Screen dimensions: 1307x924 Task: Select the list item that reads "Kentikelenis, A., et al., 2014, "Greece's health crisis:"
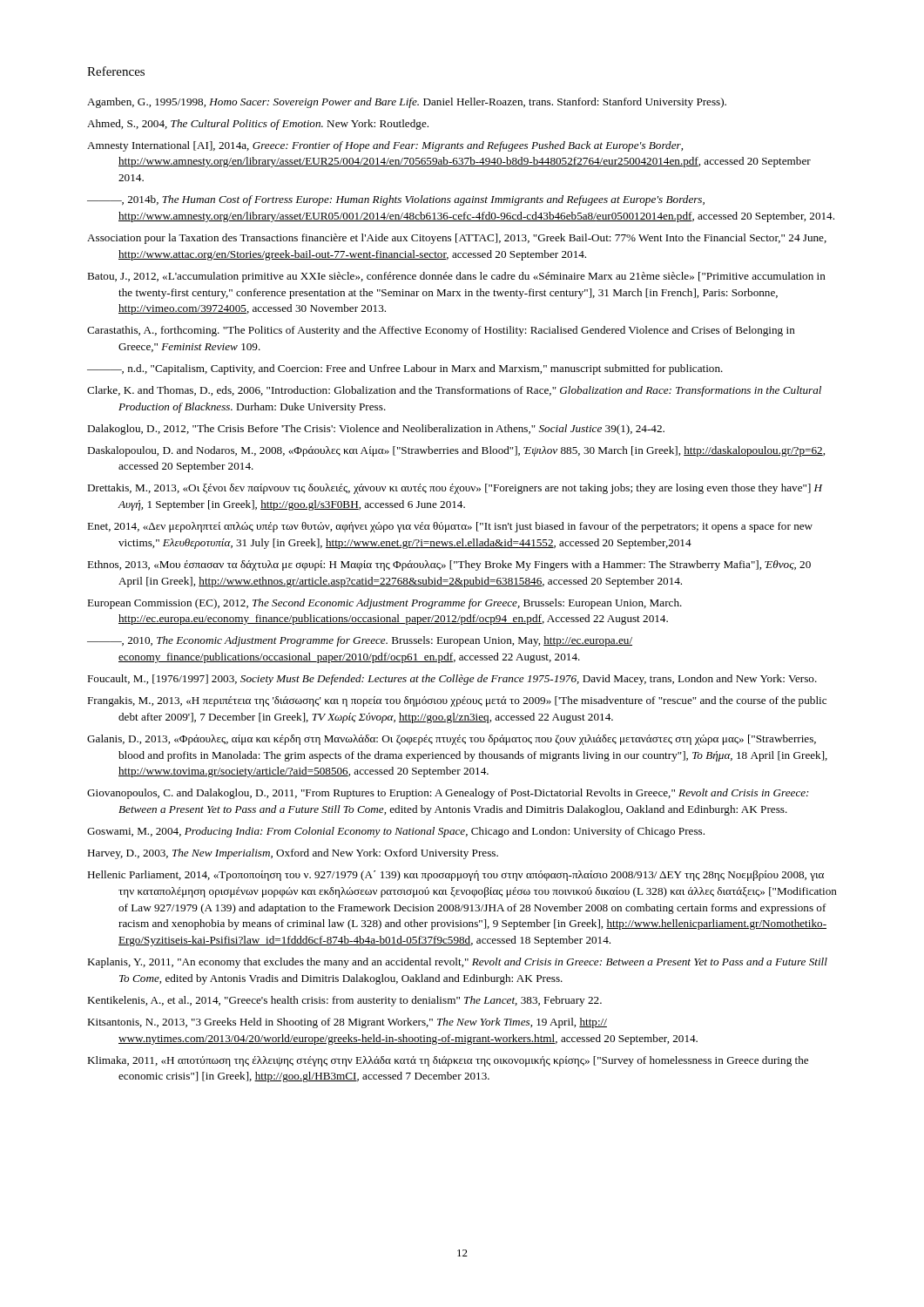coord(345,1000)
